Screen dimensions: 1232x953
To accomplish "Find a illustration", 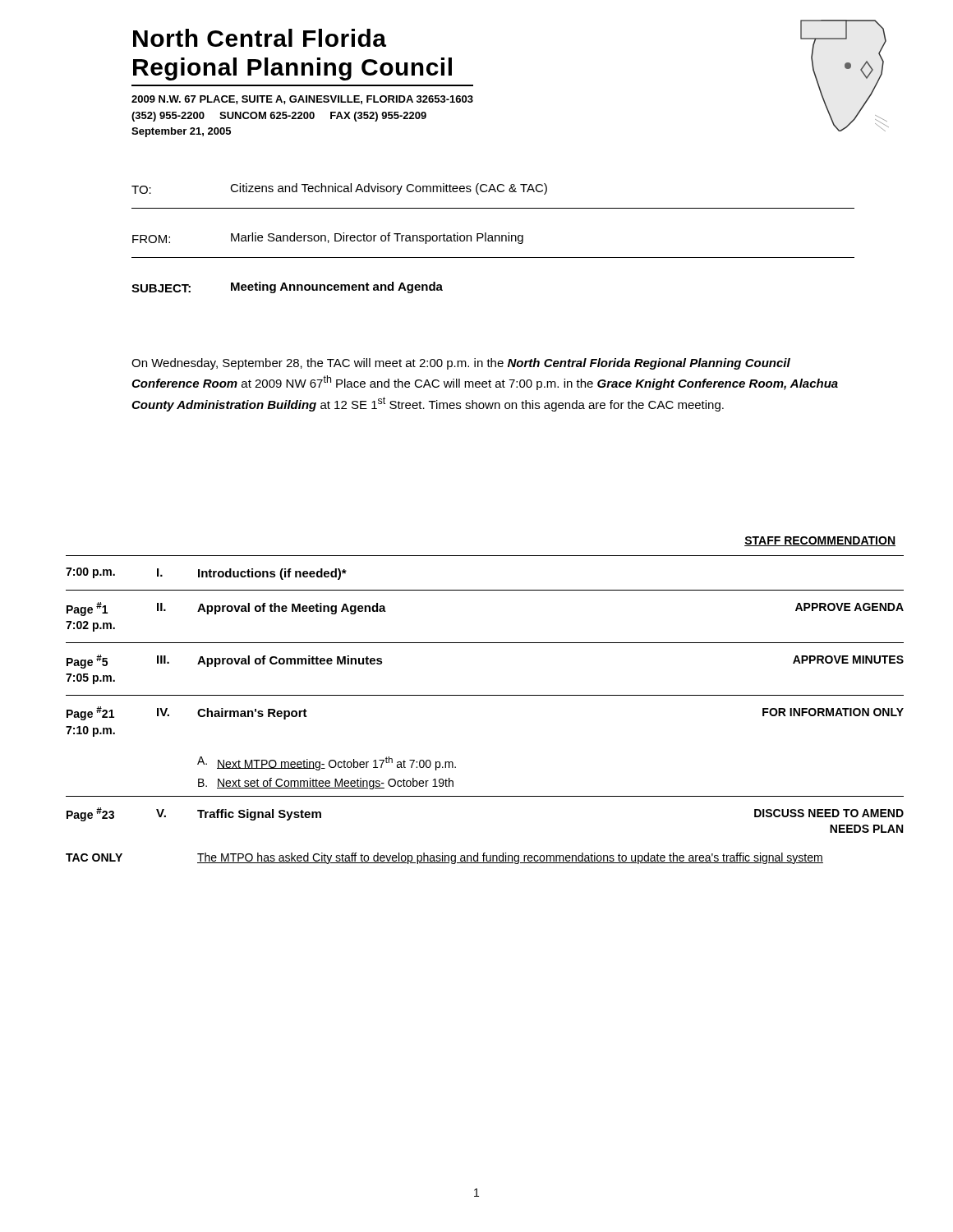I will pos(850,75).
